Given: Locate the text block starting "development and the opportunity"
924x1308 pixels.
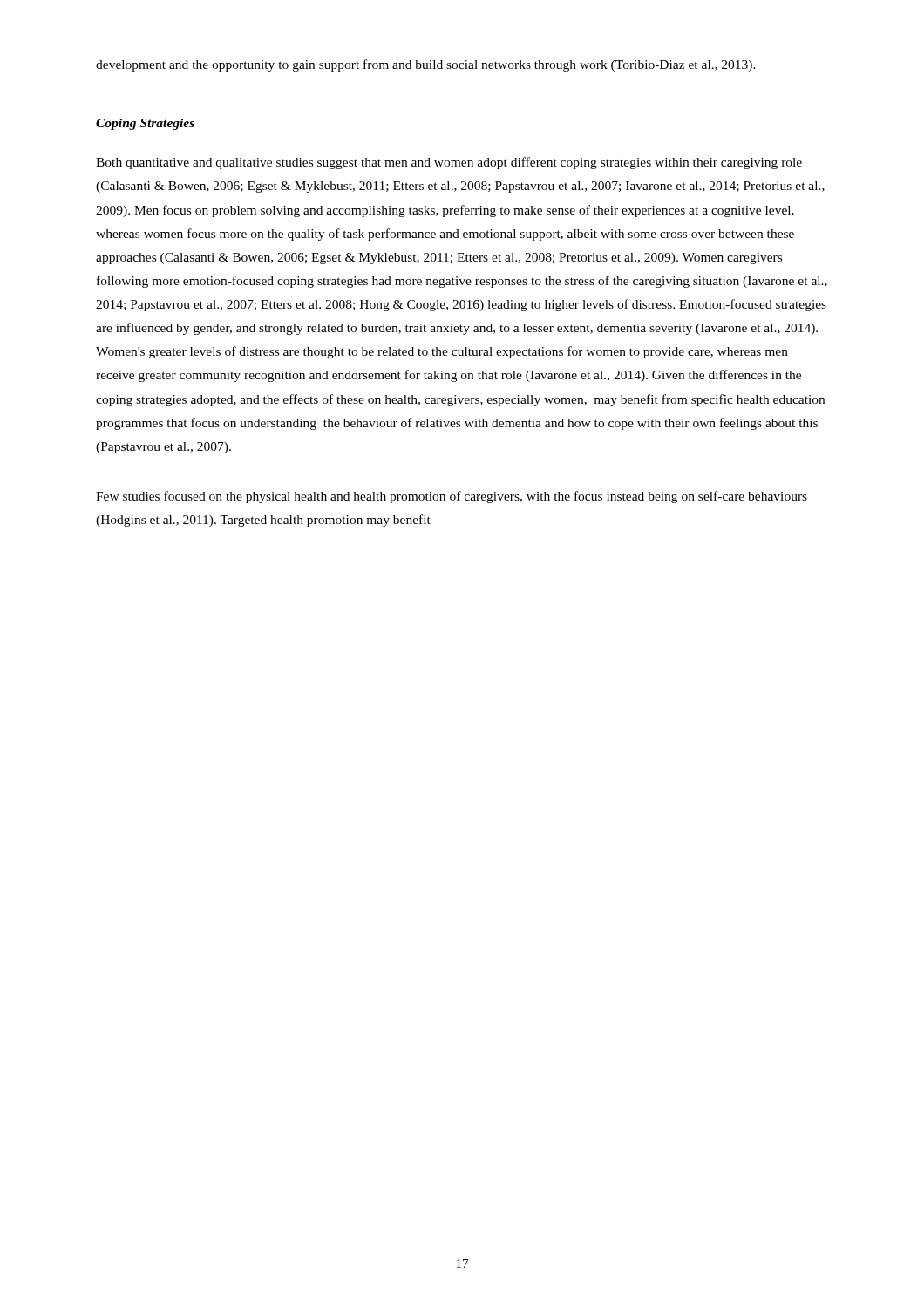Looking at the screenshot, I should [426, 64].
